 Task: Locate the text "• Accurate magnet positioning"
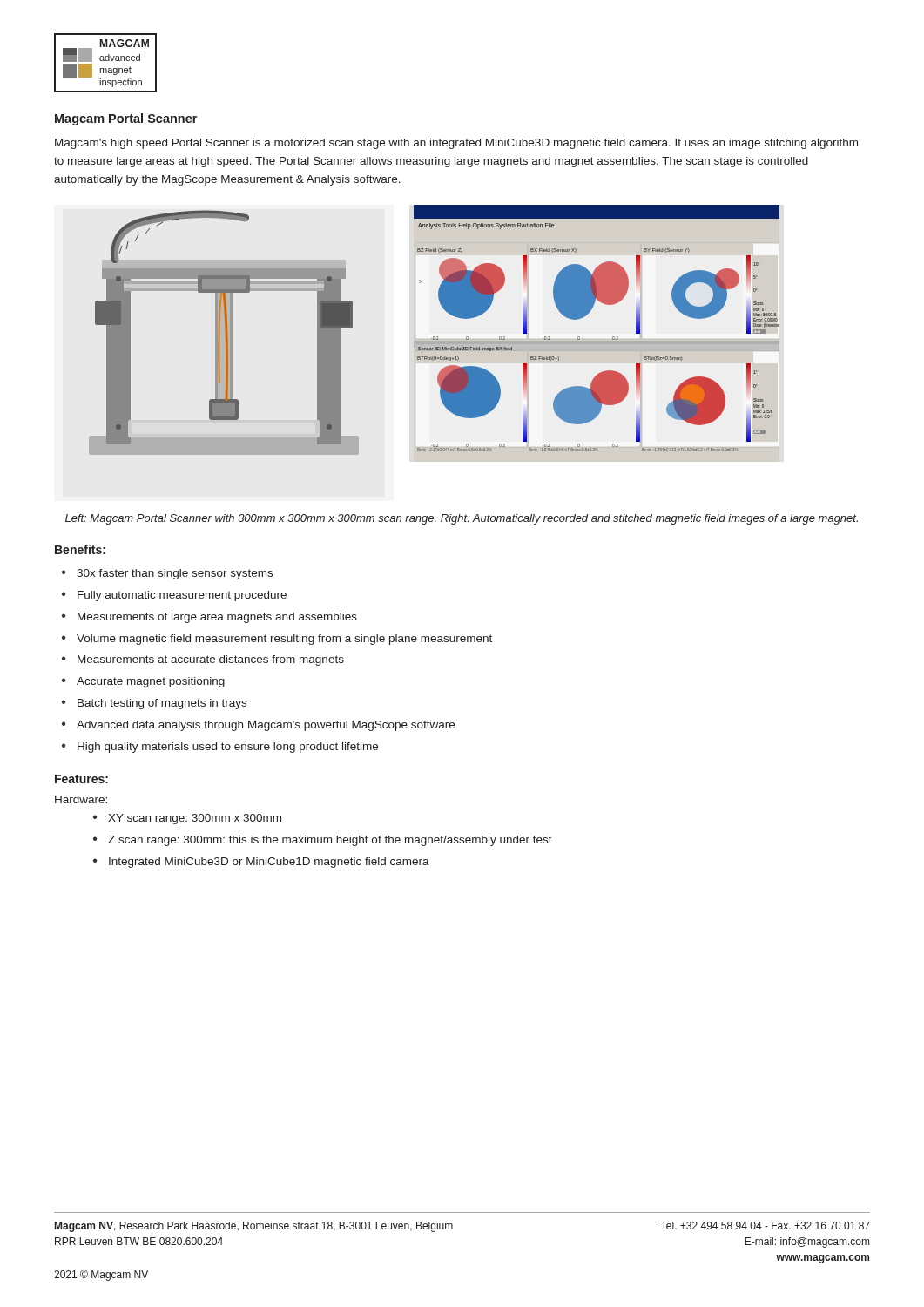(139, 682)
